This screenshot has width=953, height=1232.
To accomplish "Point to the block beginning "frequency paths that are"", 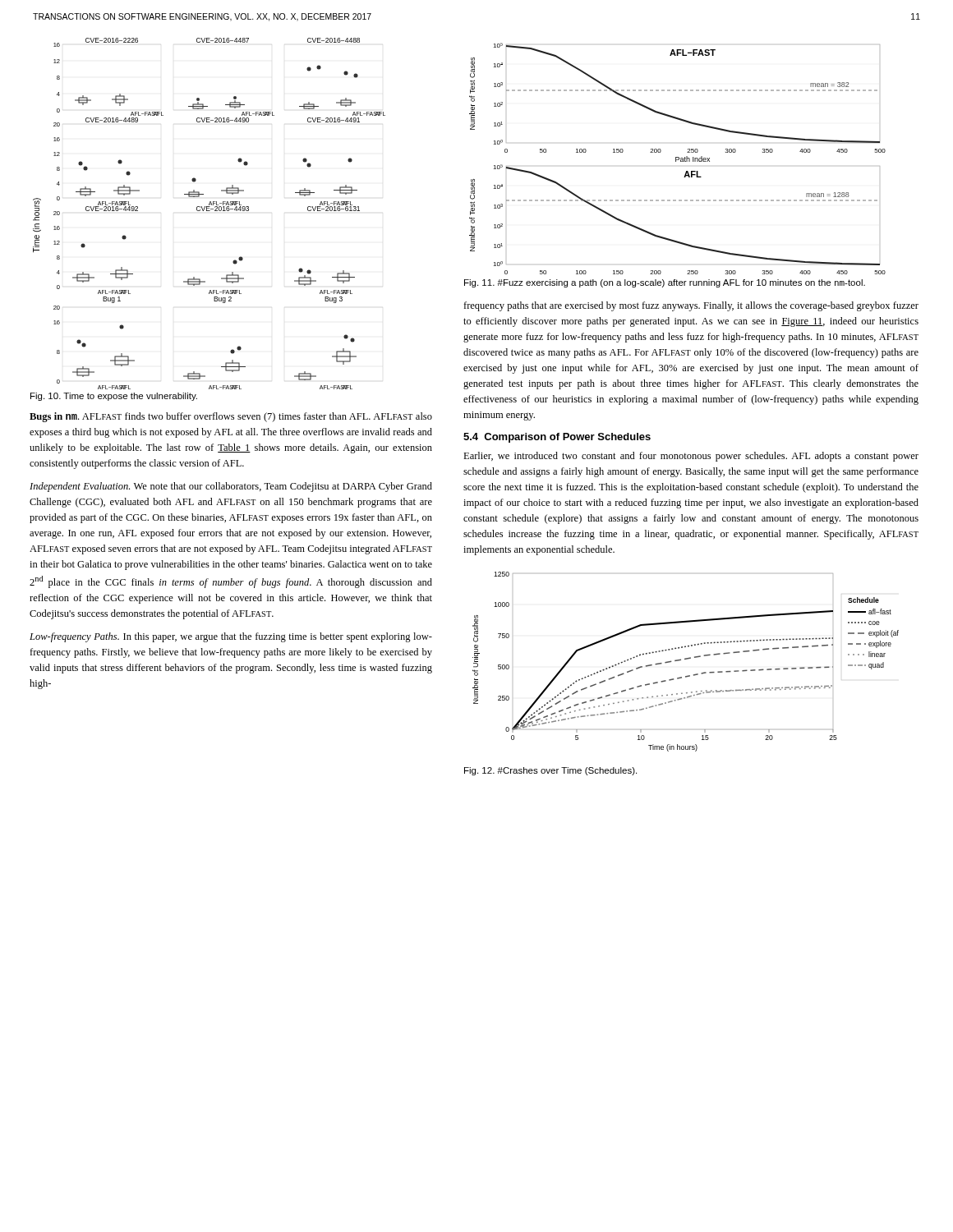I will (x=691, y=360).
